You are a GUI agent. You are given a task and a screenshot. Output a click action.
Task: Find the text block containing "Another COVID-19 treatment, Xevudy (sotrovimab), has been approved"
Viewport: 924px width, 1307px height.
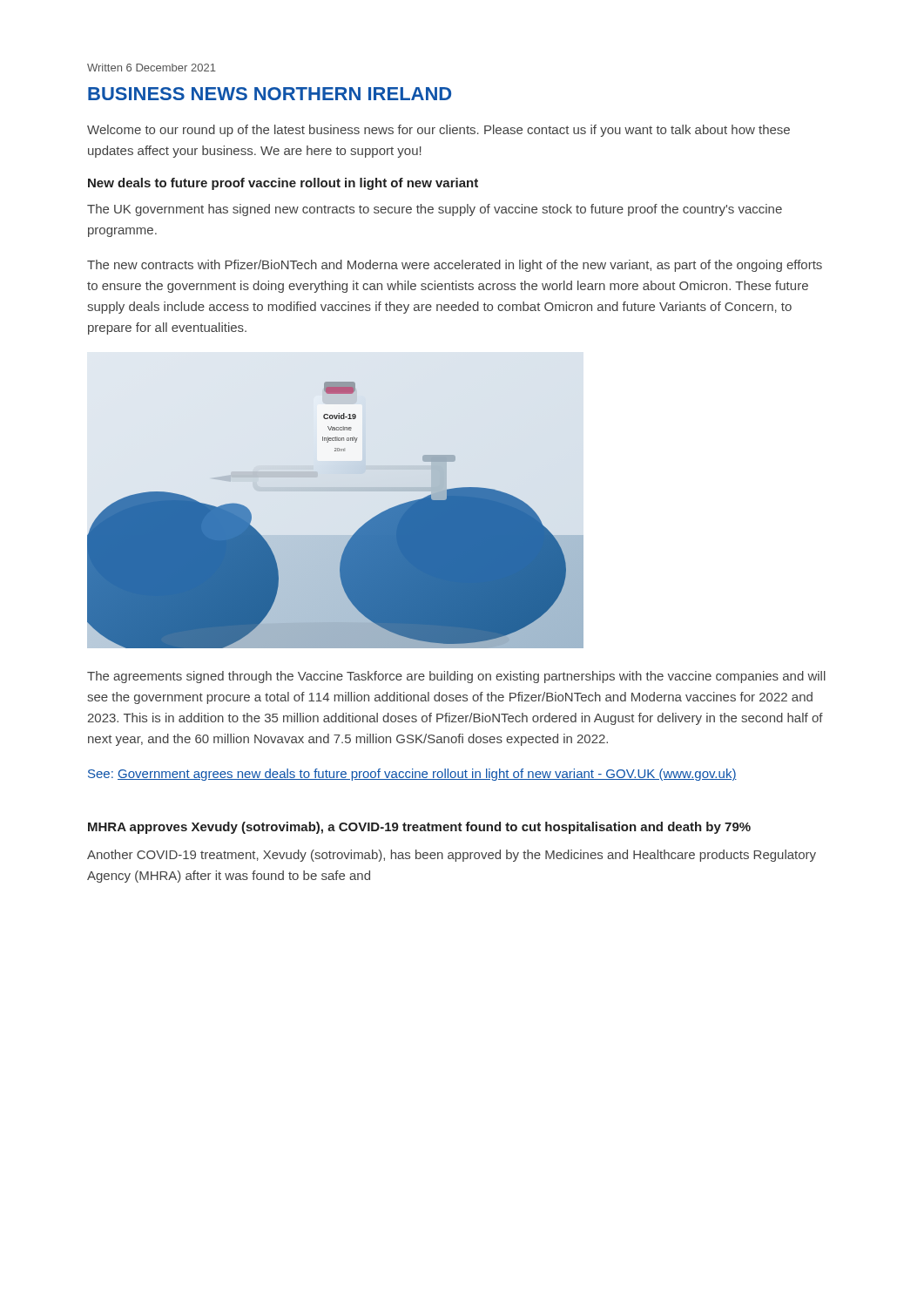(x=452, y=865)
